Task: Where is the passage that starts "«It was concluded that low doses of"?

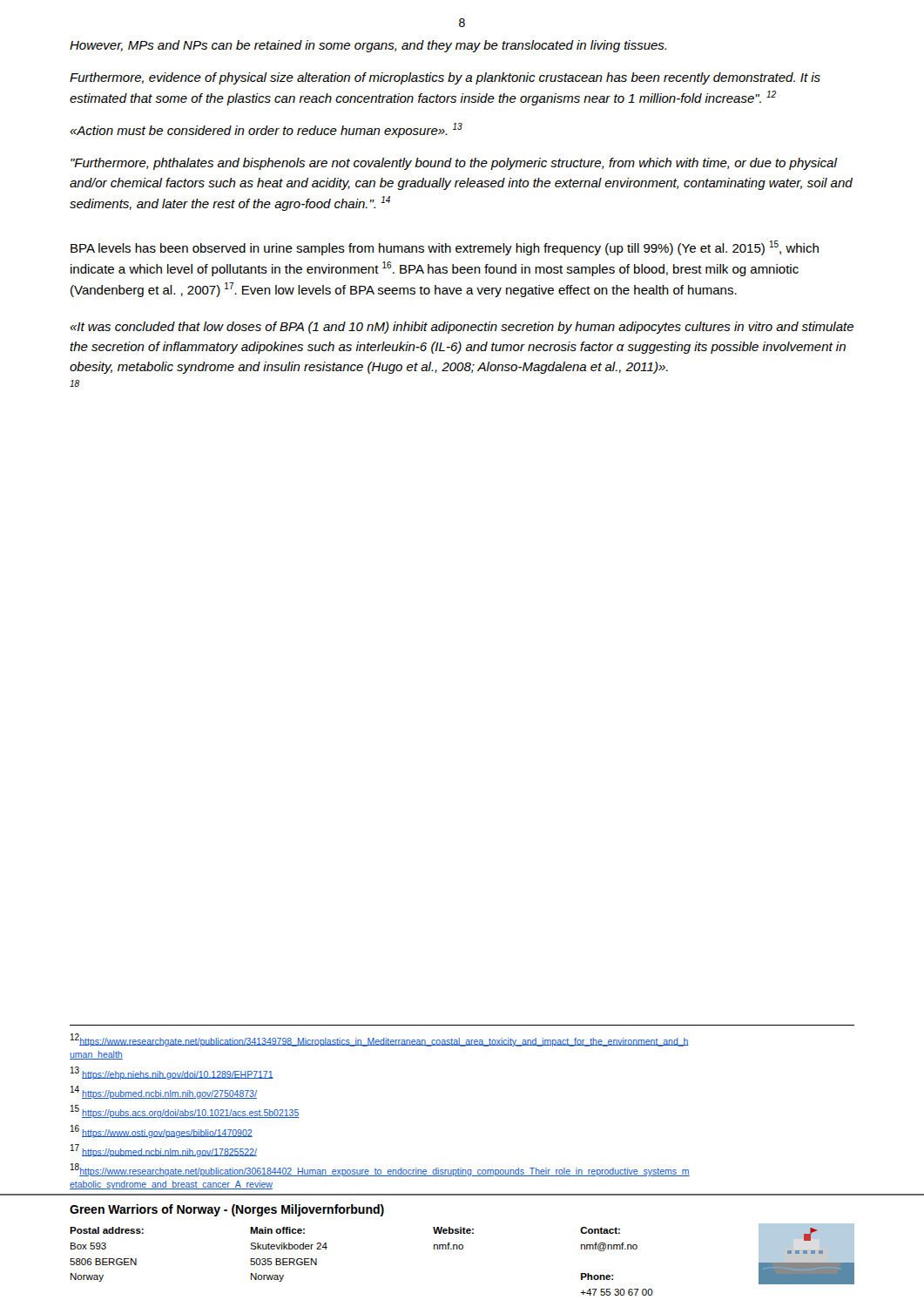Action: (x=462, y=356)
